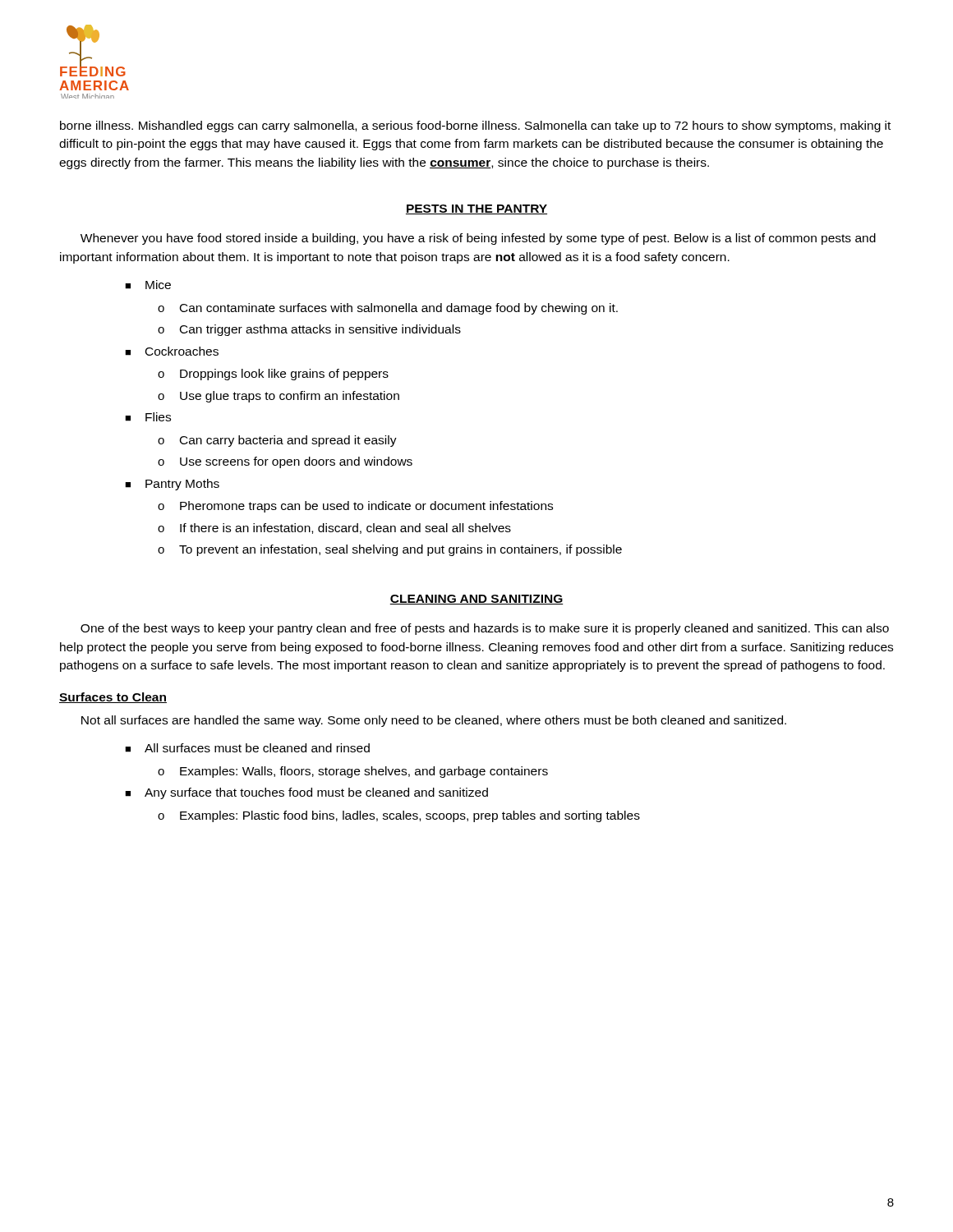
Task: Click on the list item with the text "o Pheromone traps can be"
Action: click(356, 506)
